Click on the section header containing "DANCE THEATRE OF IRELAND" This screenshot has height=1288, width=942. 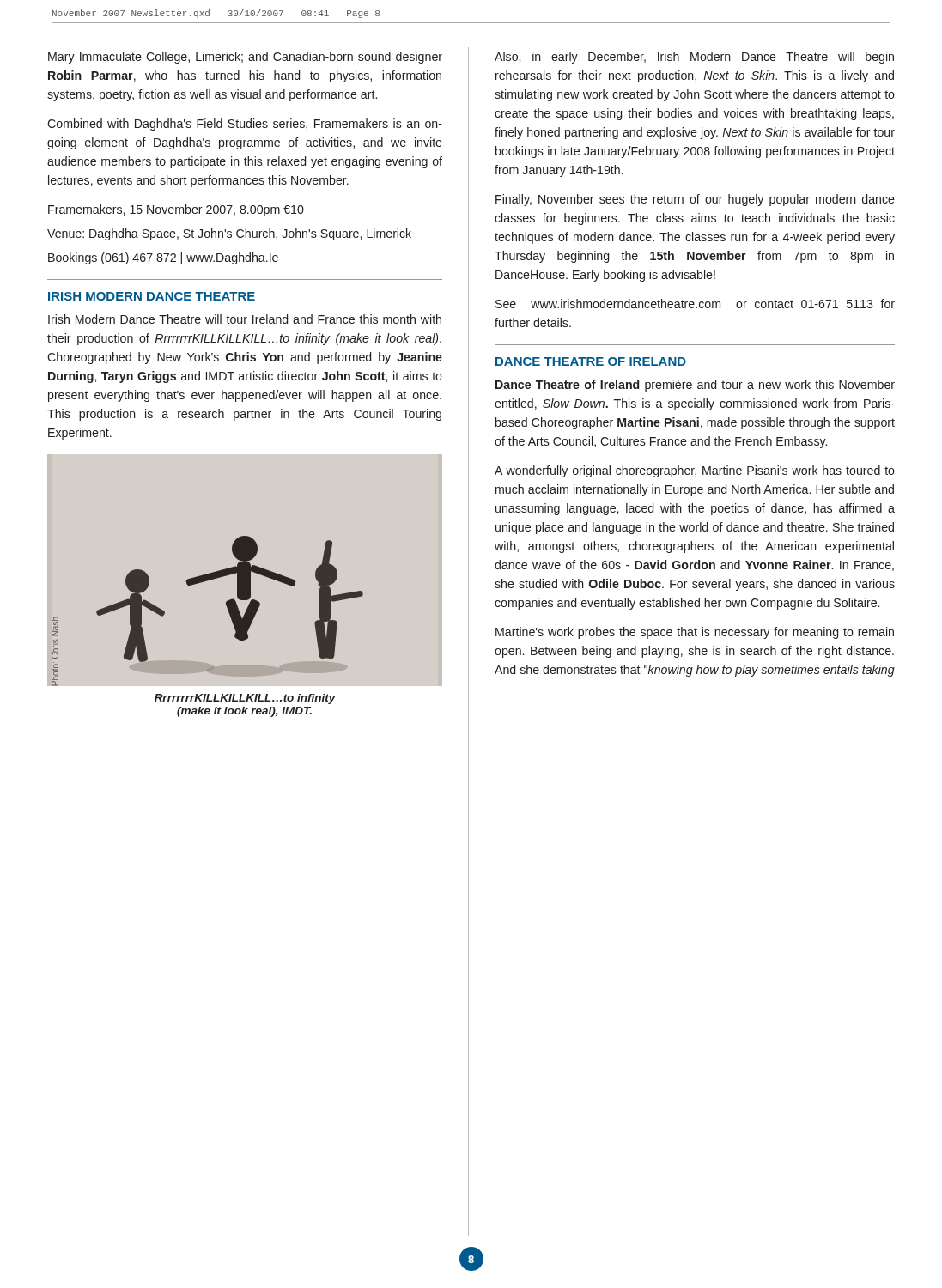[x=590, y=361]
